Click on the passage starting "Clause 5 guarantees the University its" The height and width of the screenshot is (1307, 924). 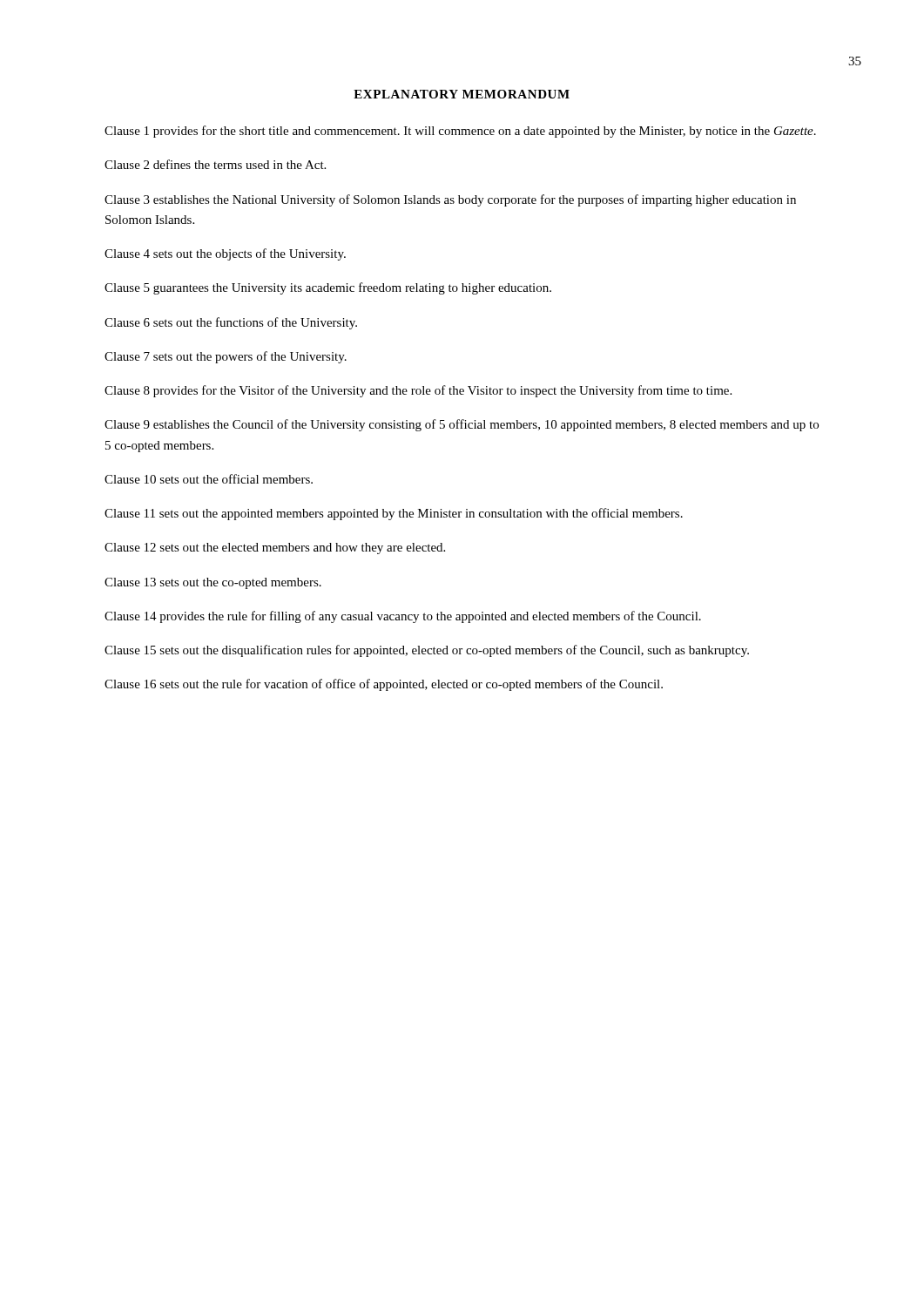(328, 288)
